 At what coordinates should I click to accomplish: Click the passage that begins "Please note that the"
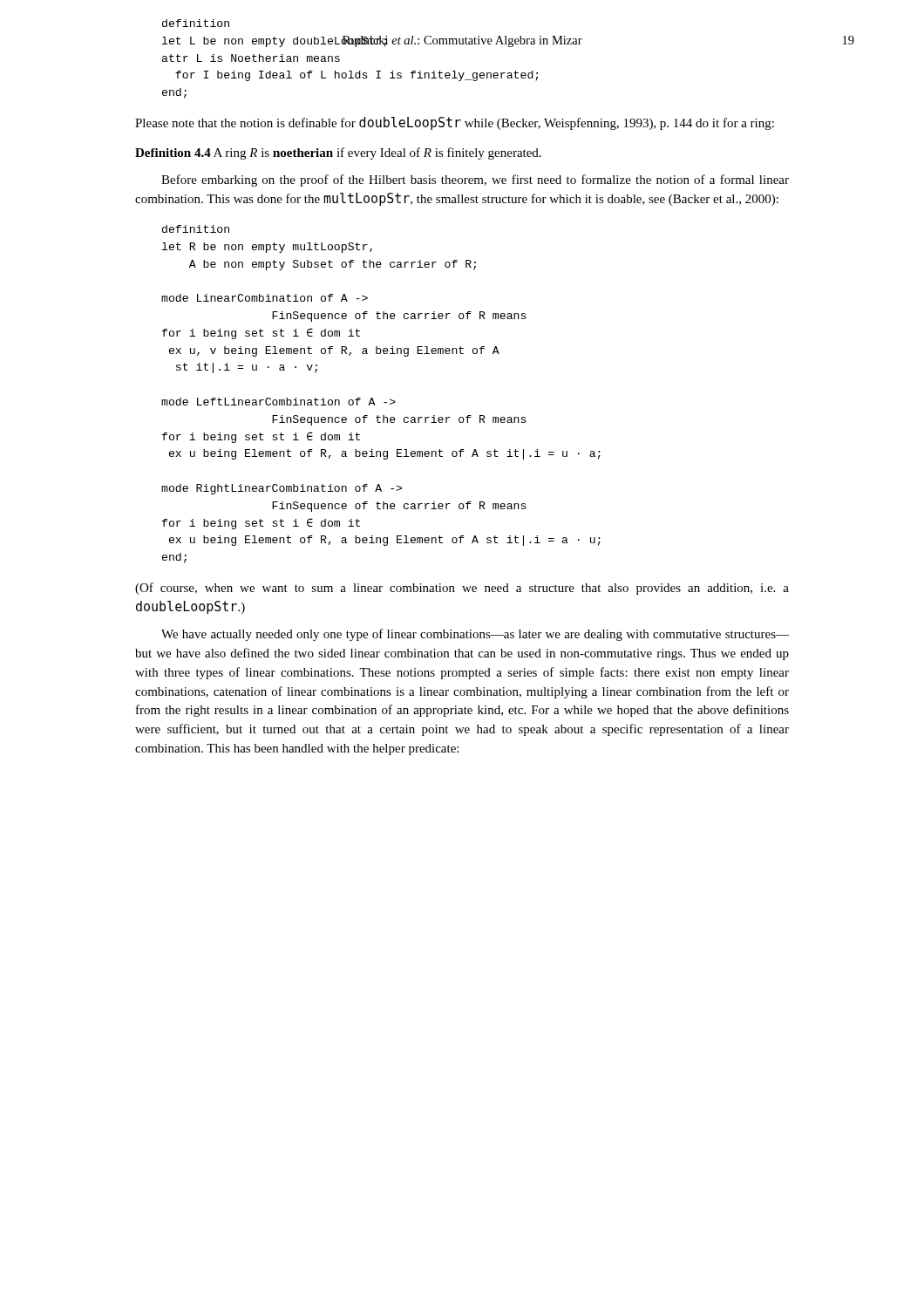point(455,123)
